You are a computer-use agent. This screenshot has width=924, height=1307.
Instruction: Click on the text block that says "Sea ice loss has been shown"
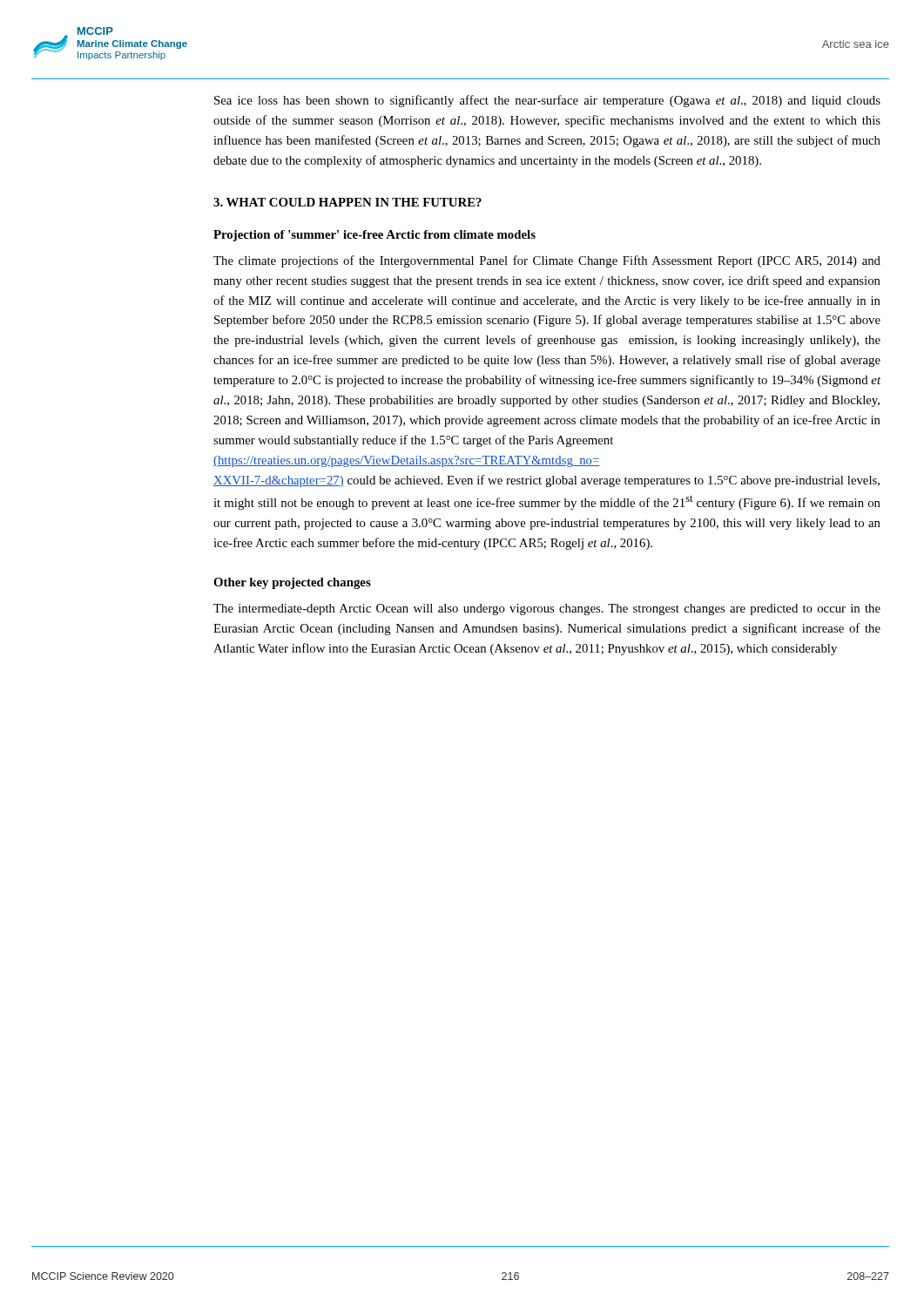pos(547,130)
